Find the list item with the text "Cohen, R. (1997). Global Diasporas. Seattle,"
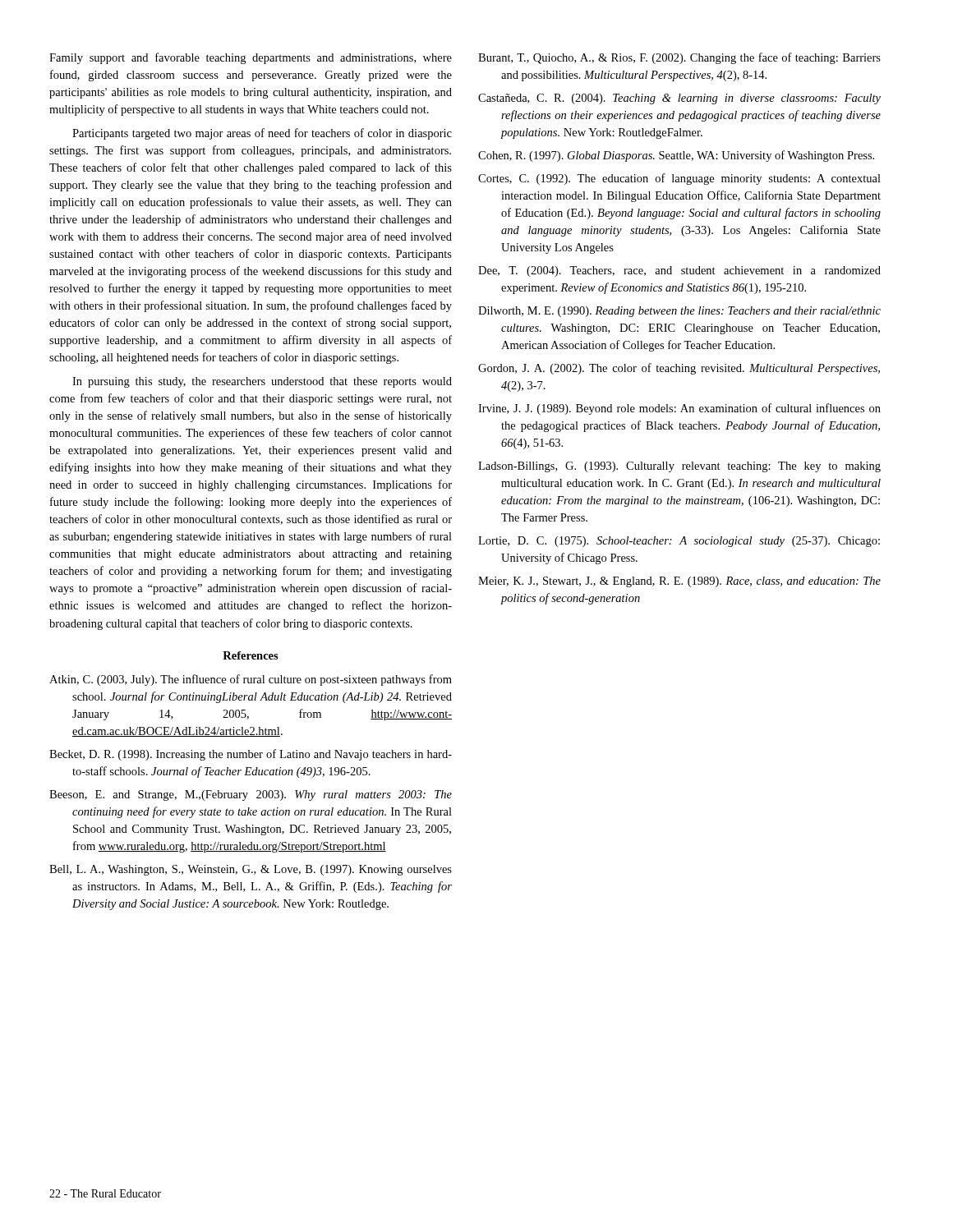The height and width of the screenshot is (1232, 953). 679,156
